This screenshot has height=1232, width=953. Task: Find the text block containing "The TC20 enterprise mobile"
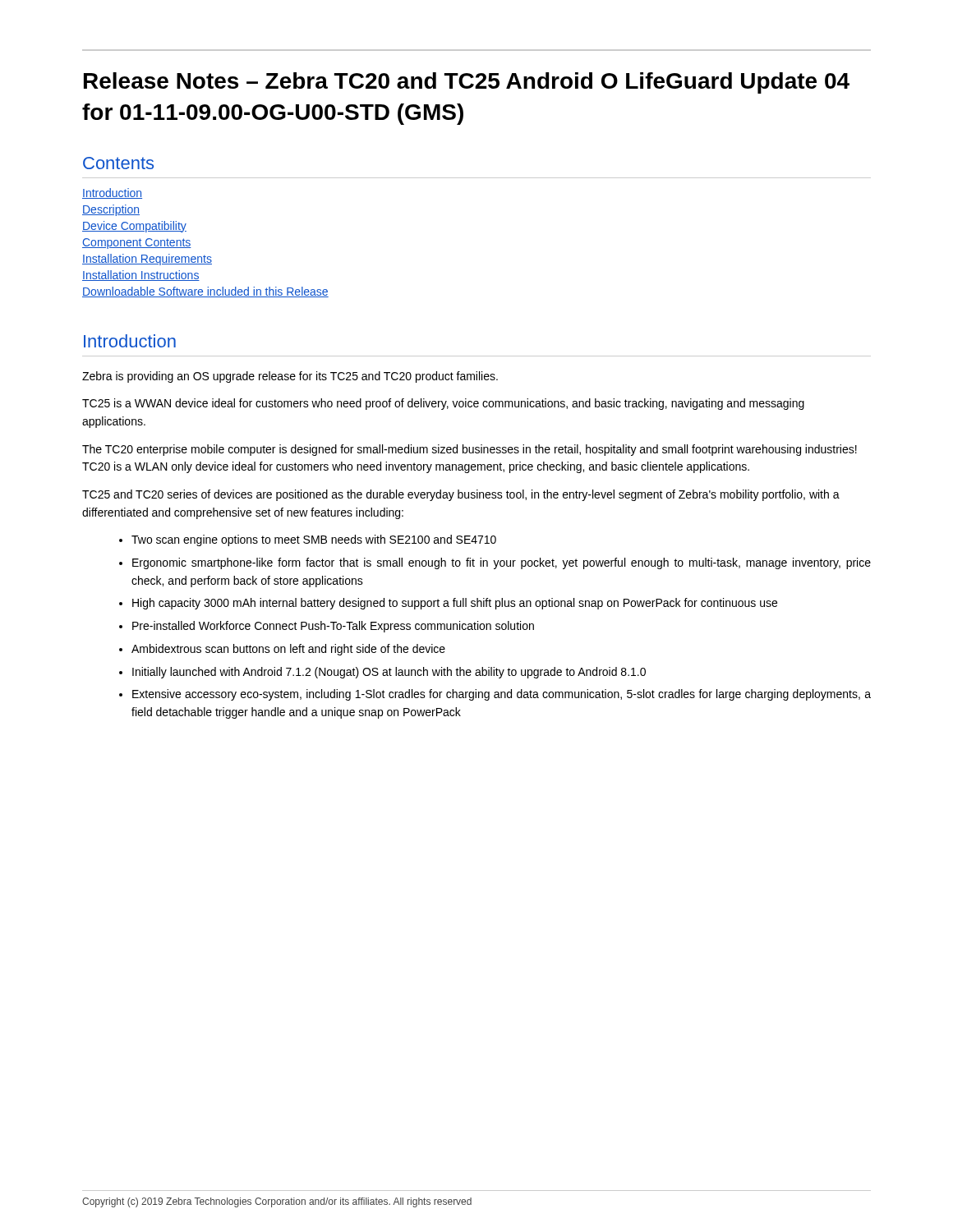coord(471,458)
